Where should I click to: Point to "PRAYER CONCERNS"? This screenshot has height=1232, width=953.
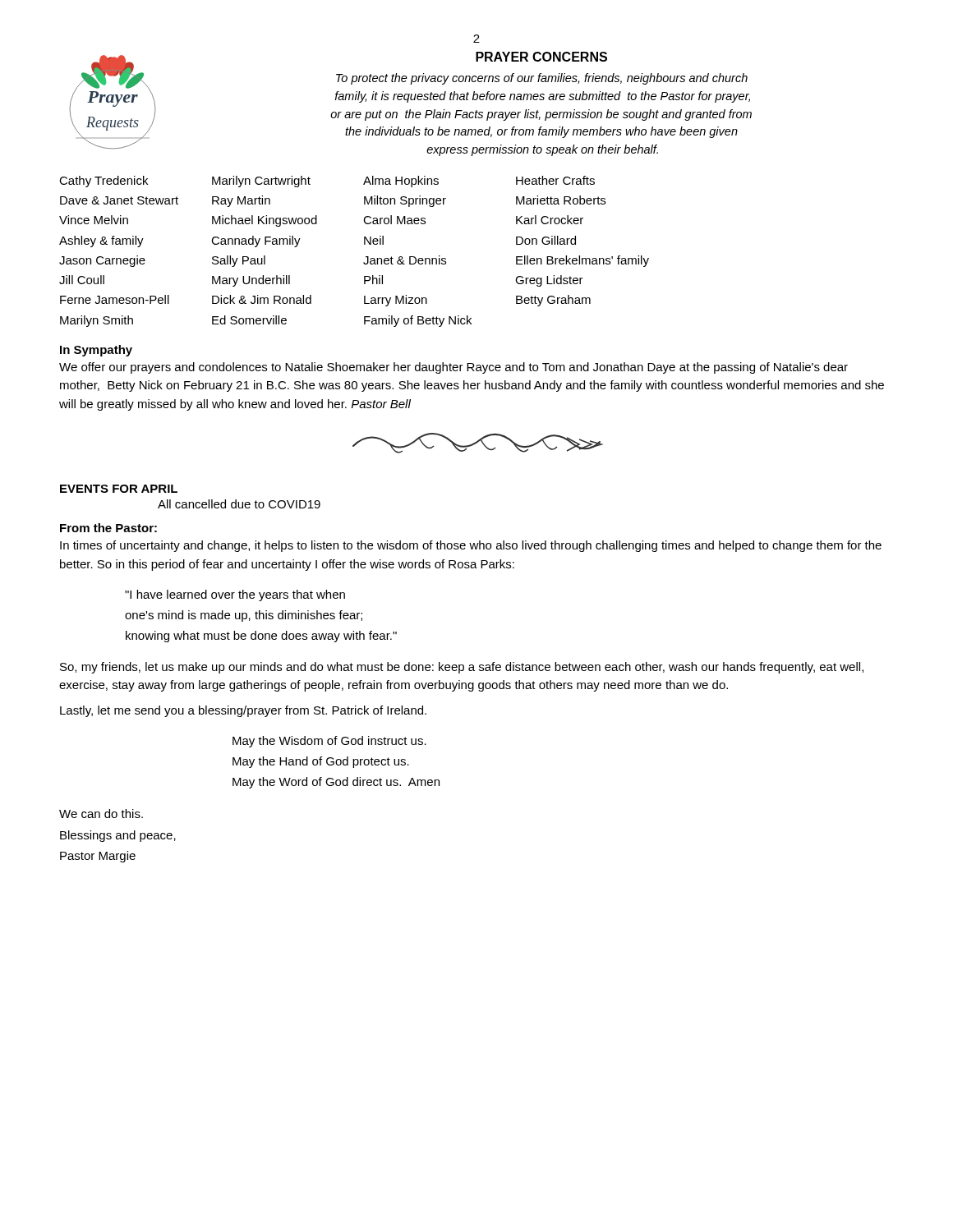click(541, 57)
